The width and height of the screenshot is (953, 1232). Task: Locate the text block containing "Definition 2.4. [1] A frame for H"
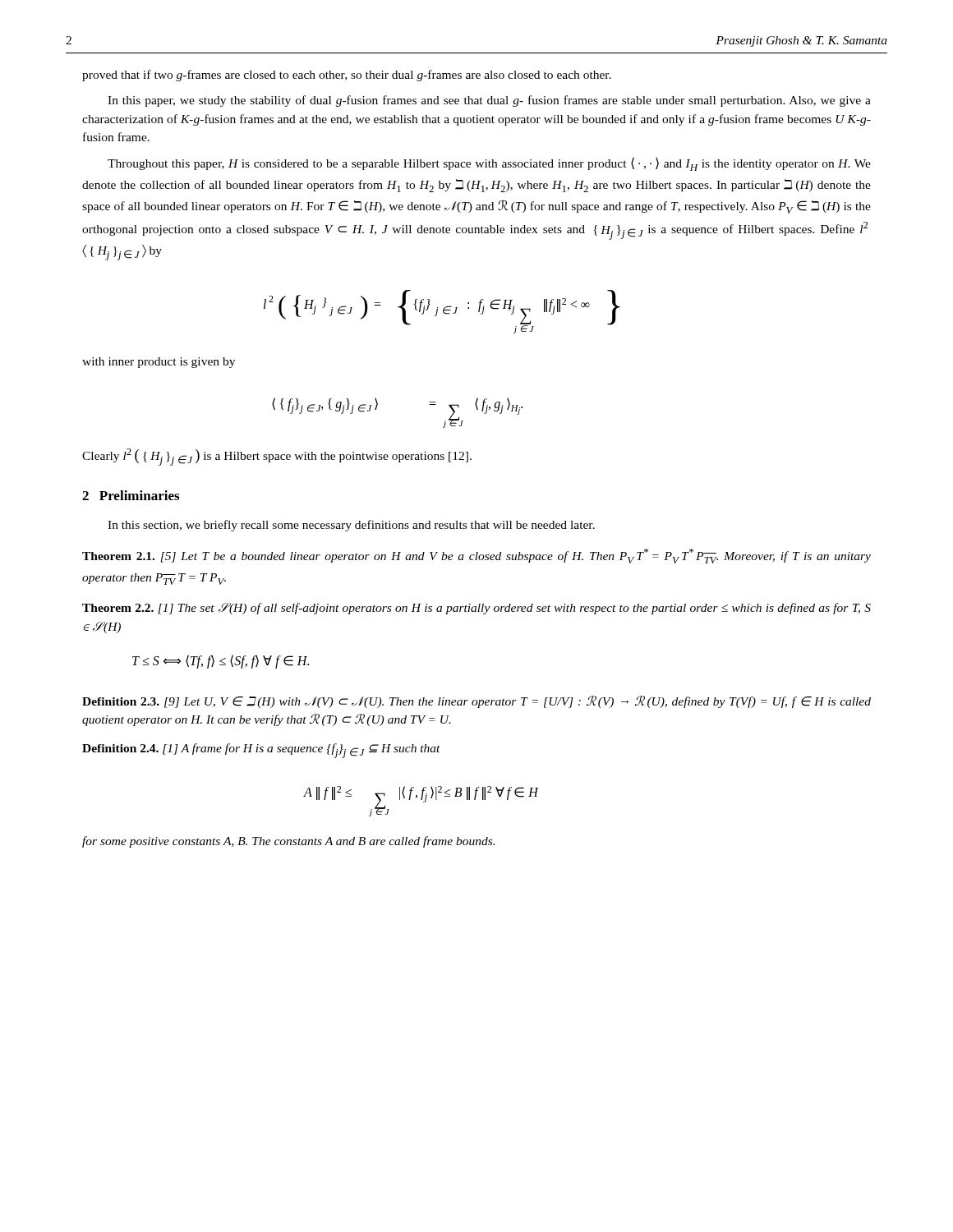(261, 751)
